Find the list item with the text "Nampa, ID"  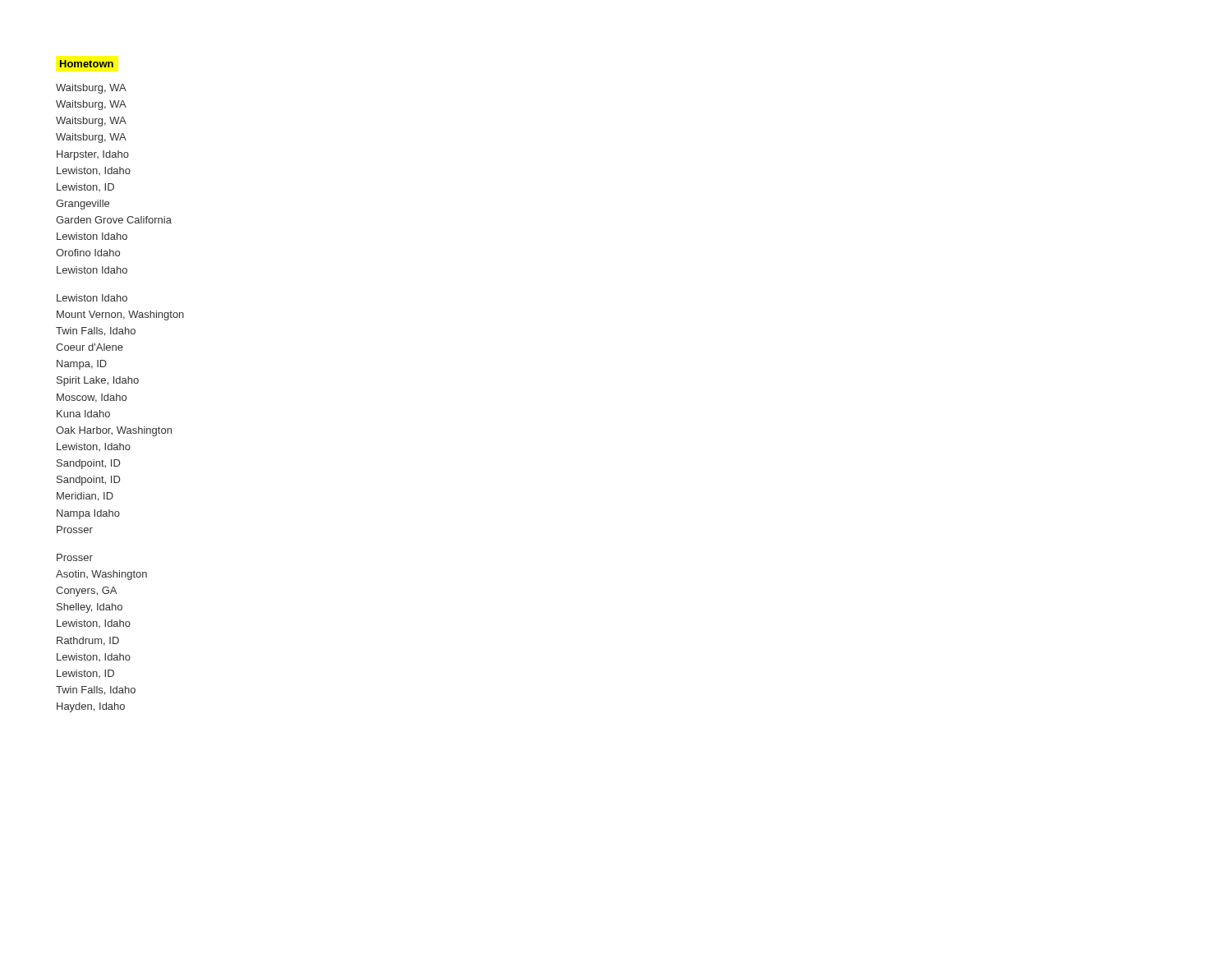point(81,364)
